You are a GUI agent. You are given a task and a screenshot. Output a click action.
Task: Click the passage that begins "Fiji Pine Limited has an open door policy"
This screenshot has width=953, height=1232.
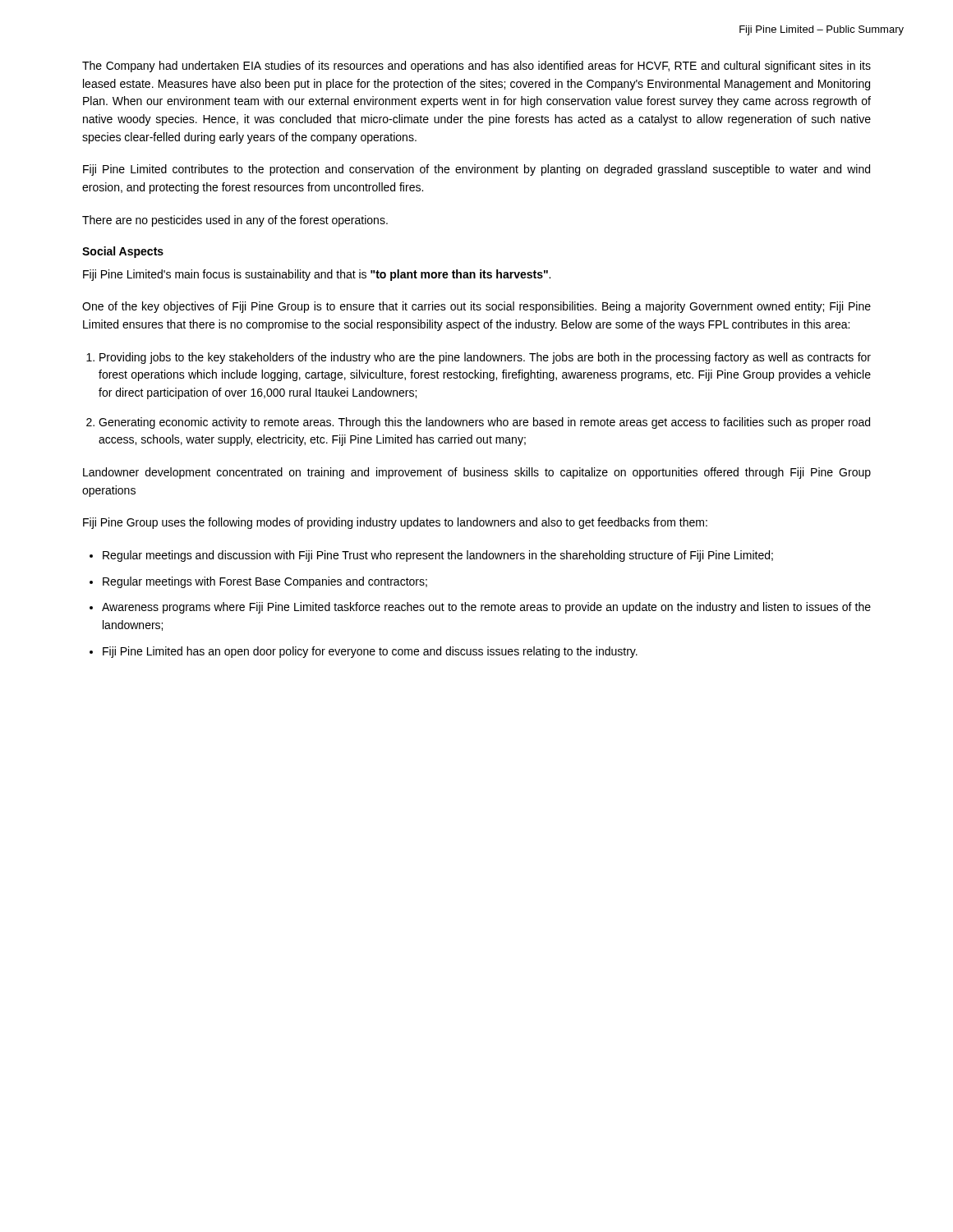370,651
